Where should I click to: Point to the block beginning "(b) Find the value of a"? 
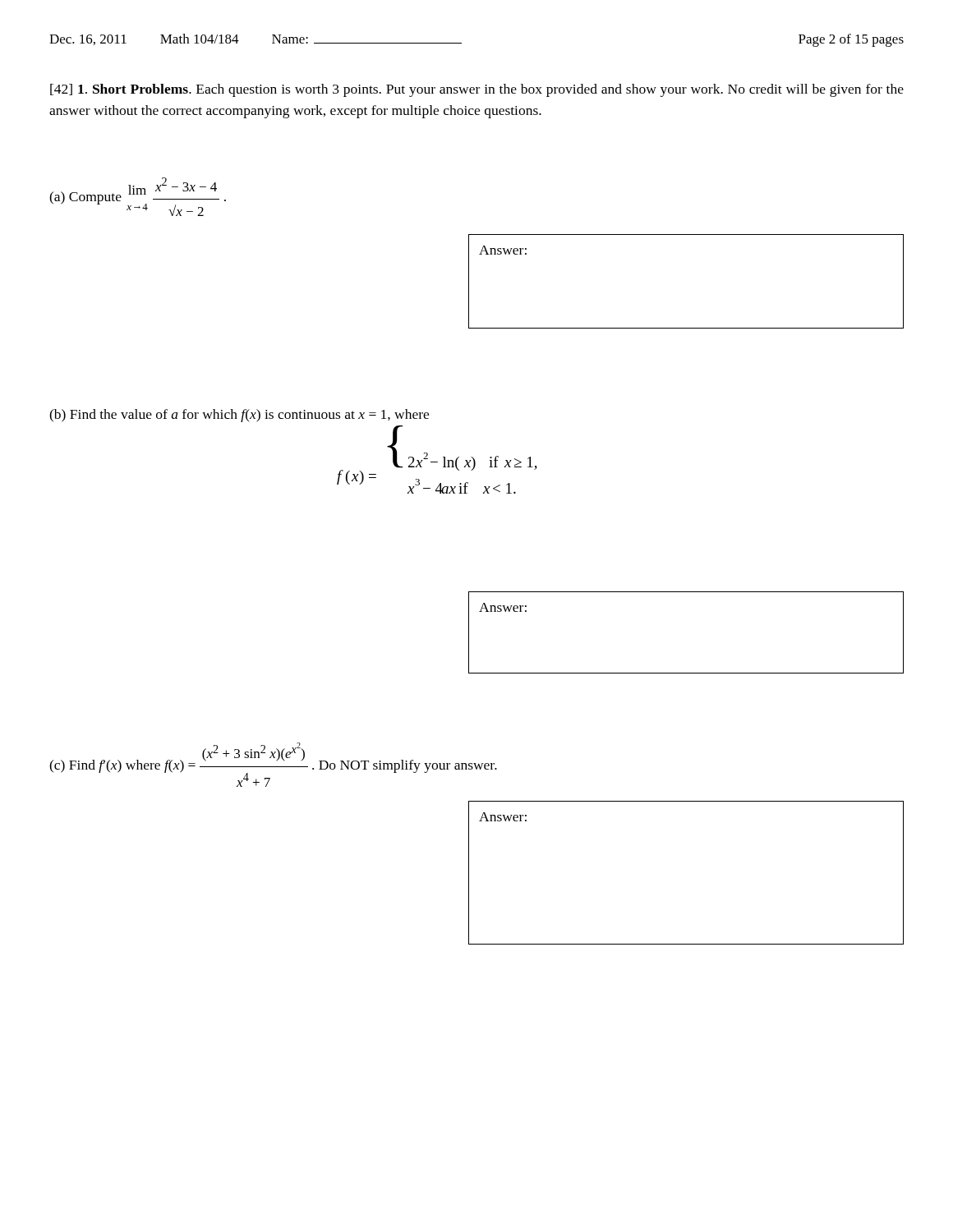(476, 456)
